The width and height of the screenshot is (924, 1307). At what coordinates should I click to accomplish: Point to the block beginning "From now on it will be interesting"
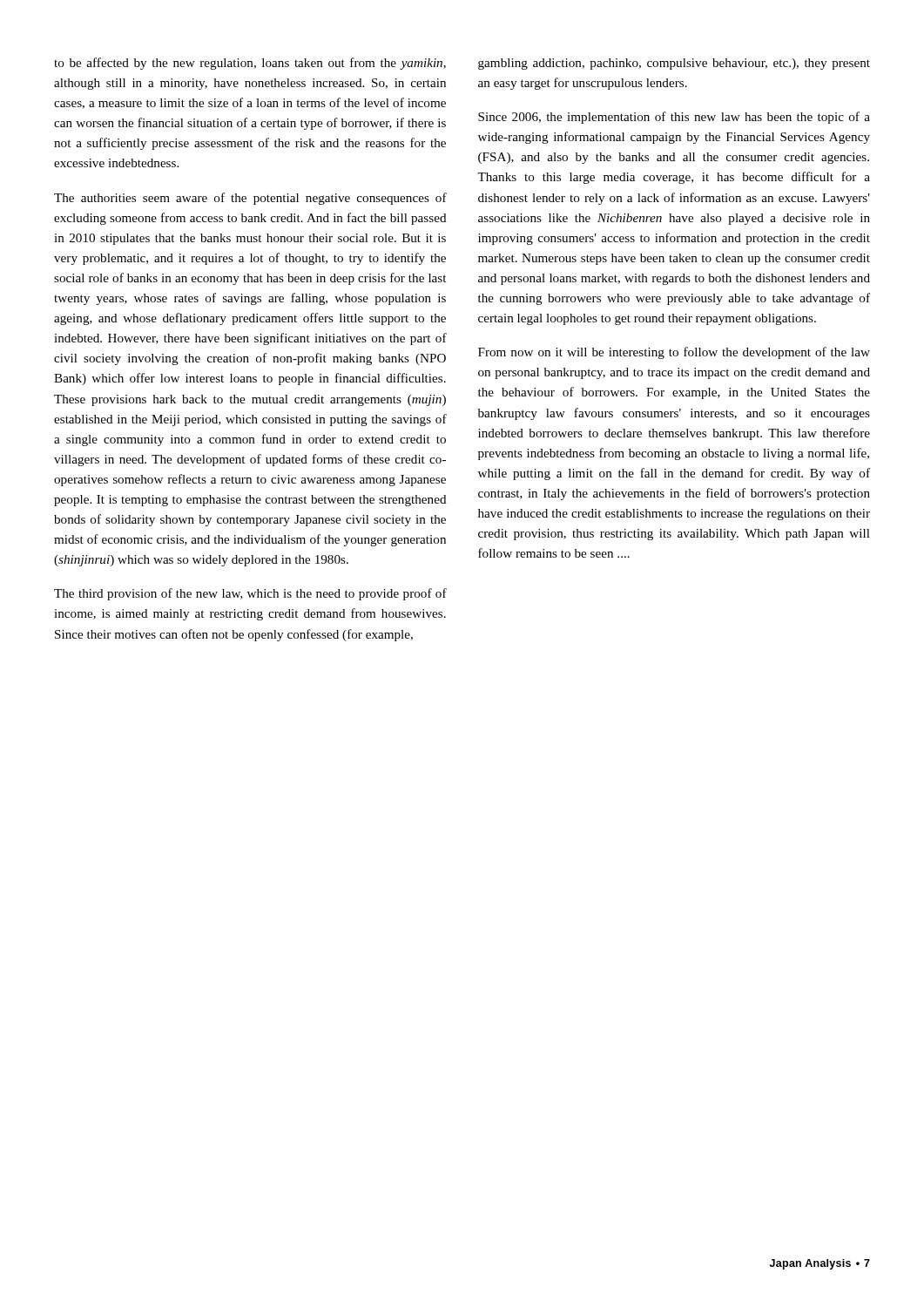click(674, 452)
